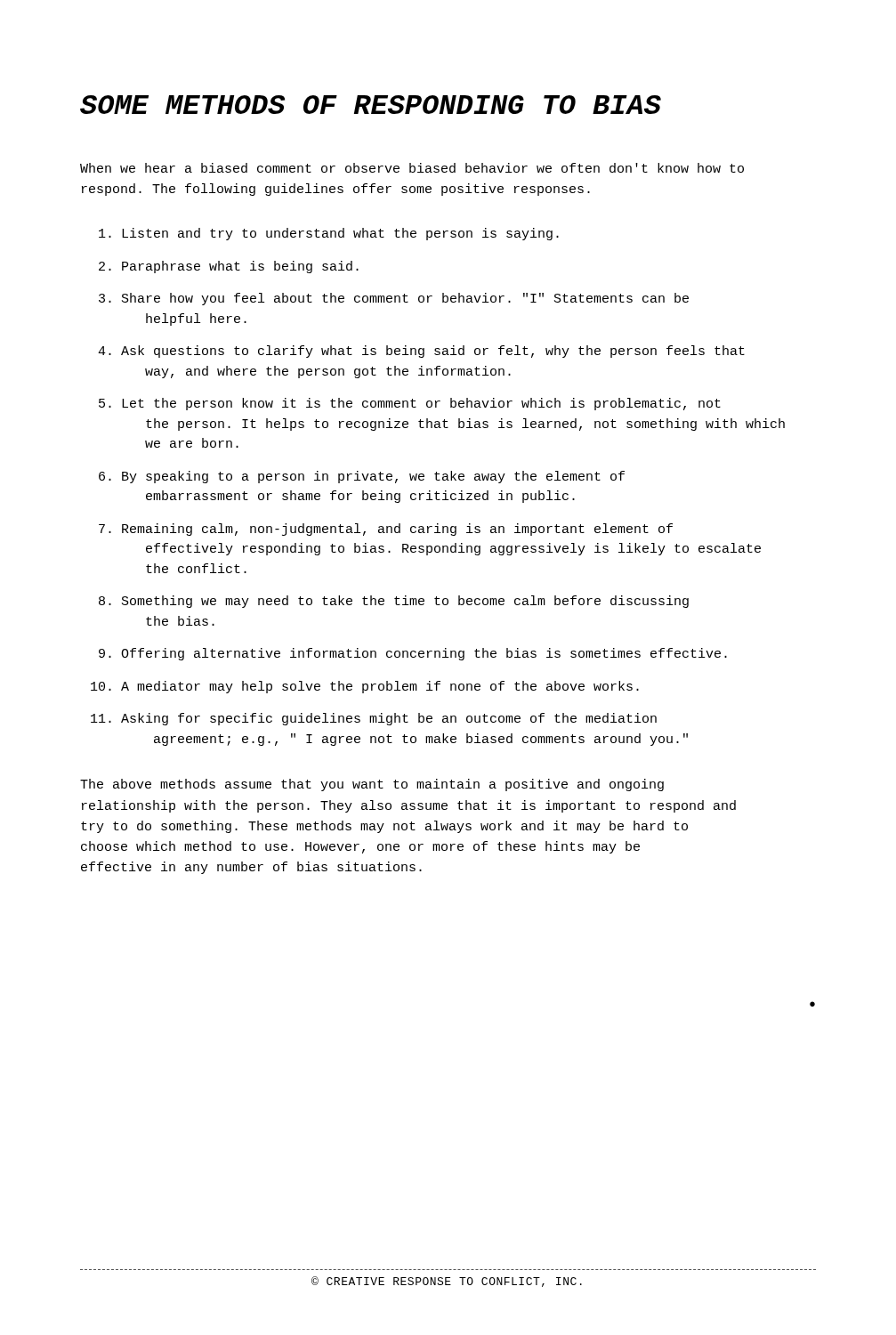The height and width of the screenshot is (1335, 896).
Task: Select the text starting "2. Paraphrase what is being said."
Action: pyautogui.click(x=229, y=267)
